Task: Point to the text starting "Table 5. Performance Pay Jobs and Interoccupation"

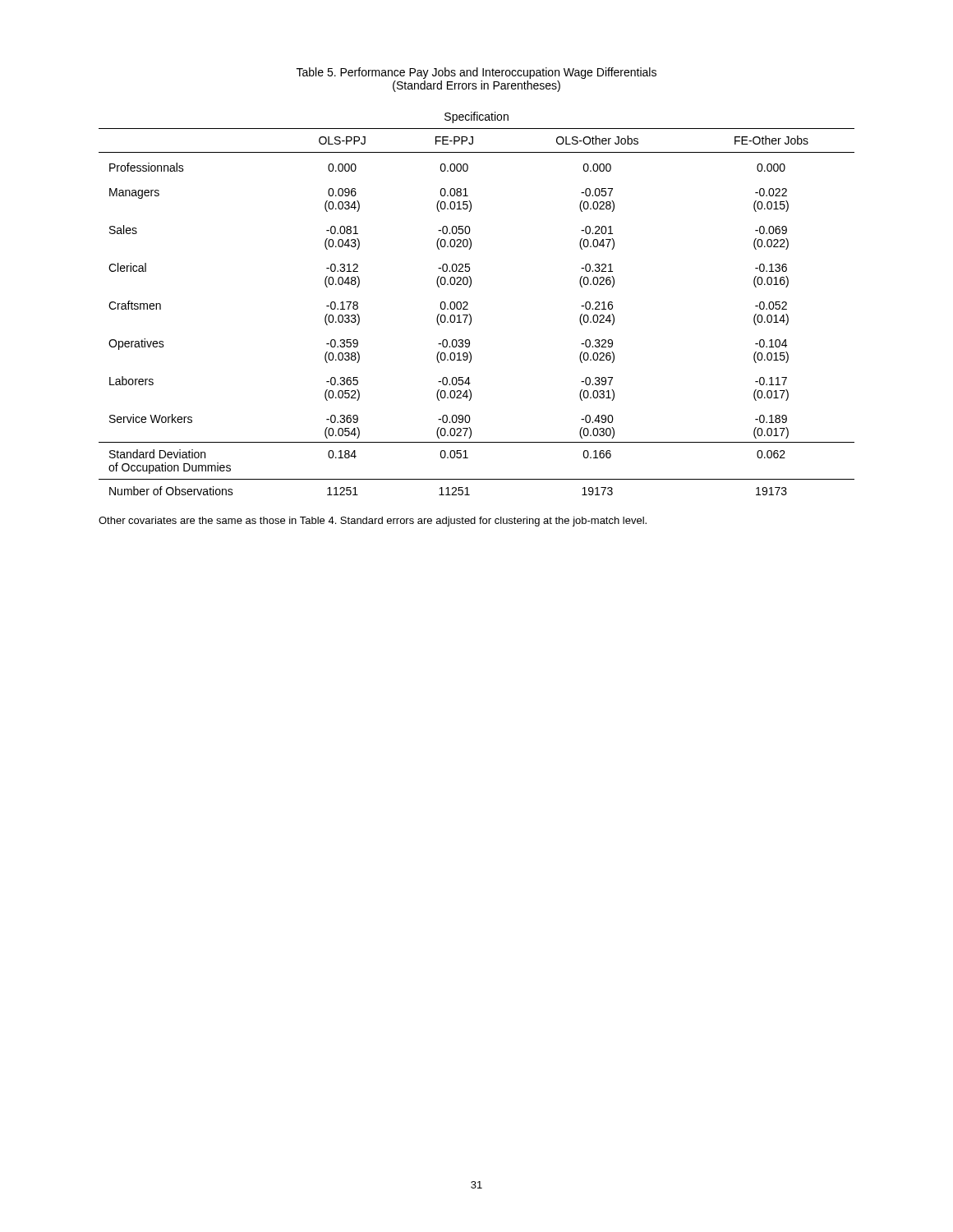Action: pyautogui.click(x=476, y=79)
